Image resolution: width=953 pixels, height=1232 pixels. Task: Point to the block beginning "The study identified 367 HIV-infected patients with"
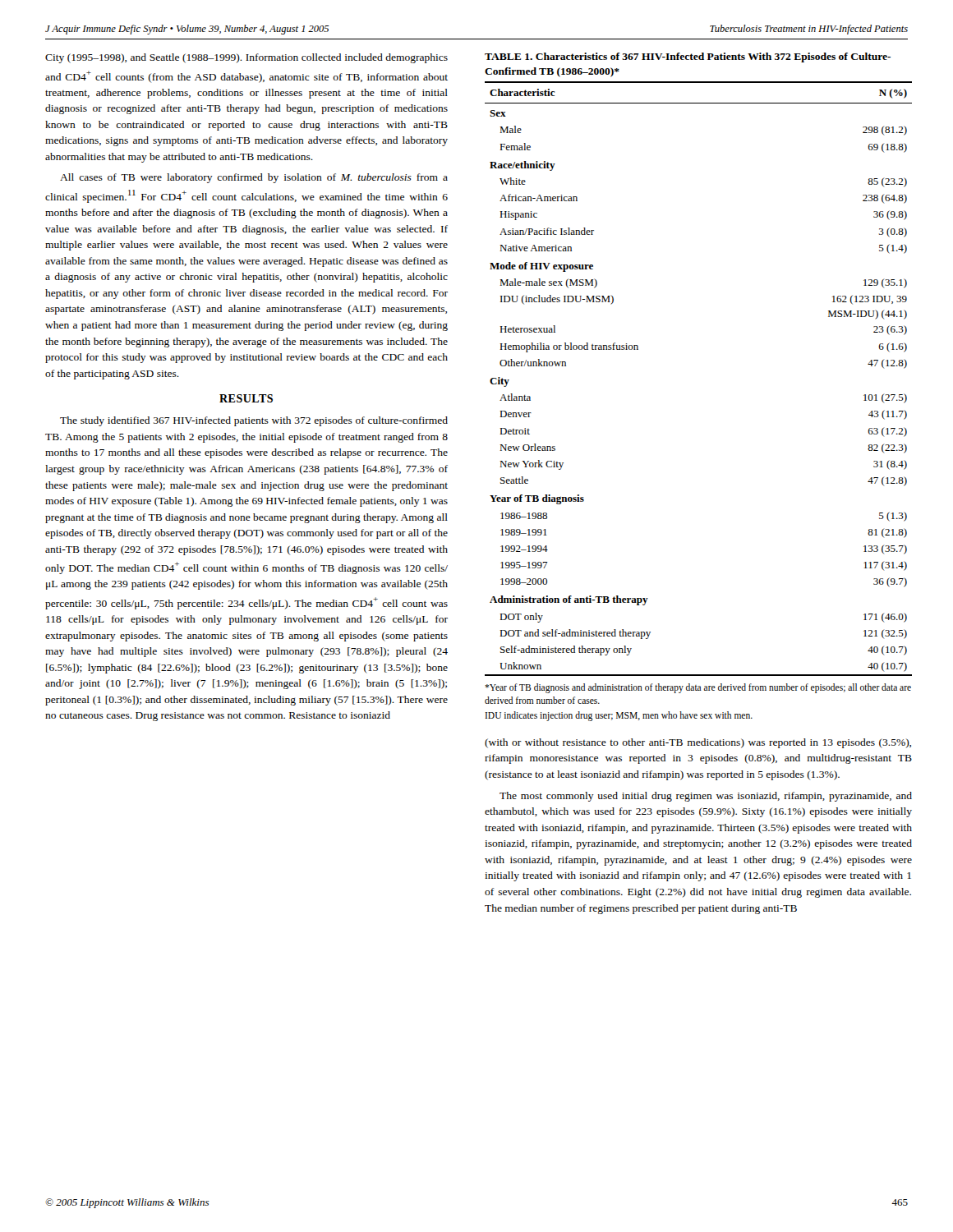coord(246,568)
